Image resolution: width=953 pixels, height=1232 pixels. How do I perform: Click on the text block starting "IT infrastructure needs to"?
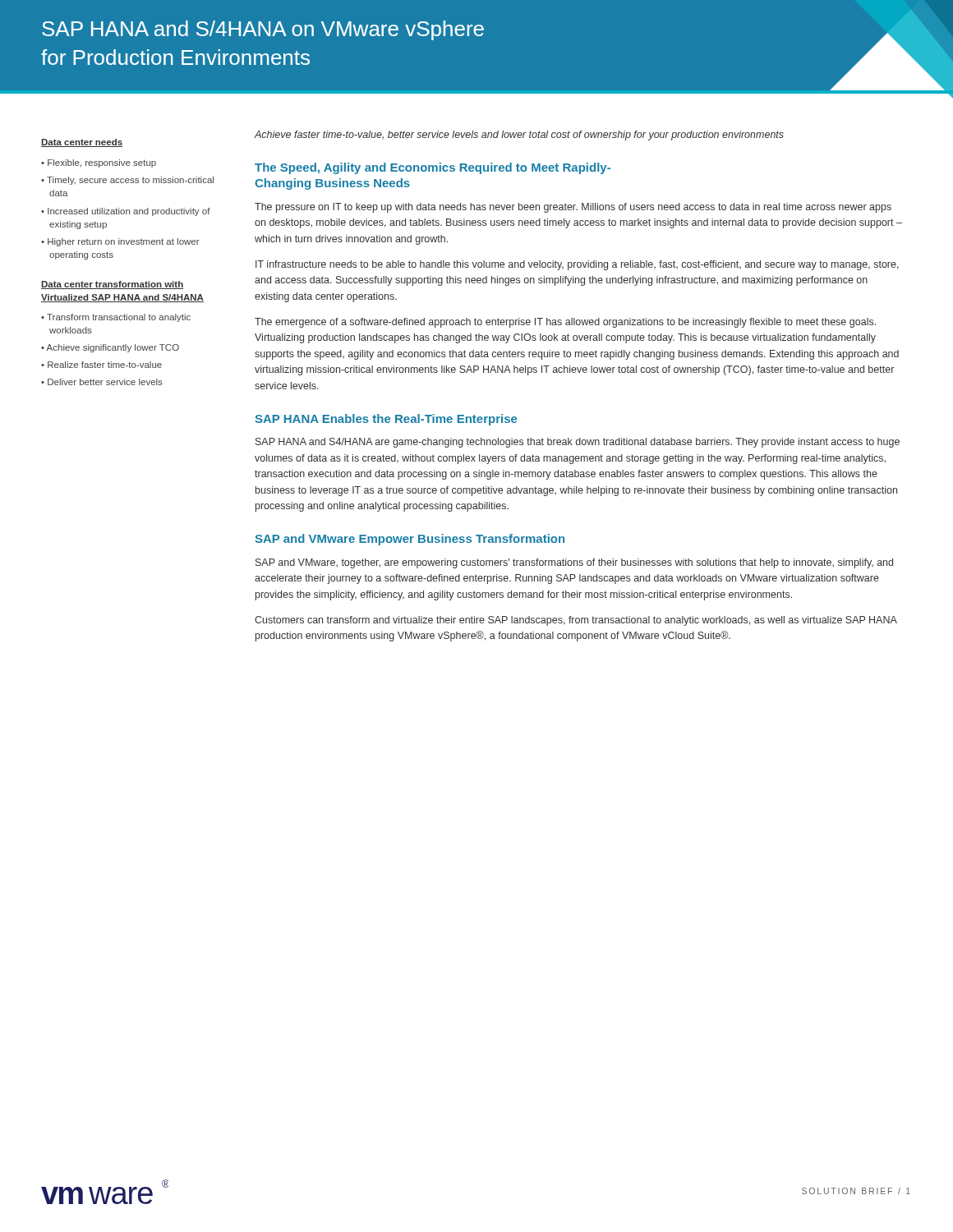click(577, 280)
